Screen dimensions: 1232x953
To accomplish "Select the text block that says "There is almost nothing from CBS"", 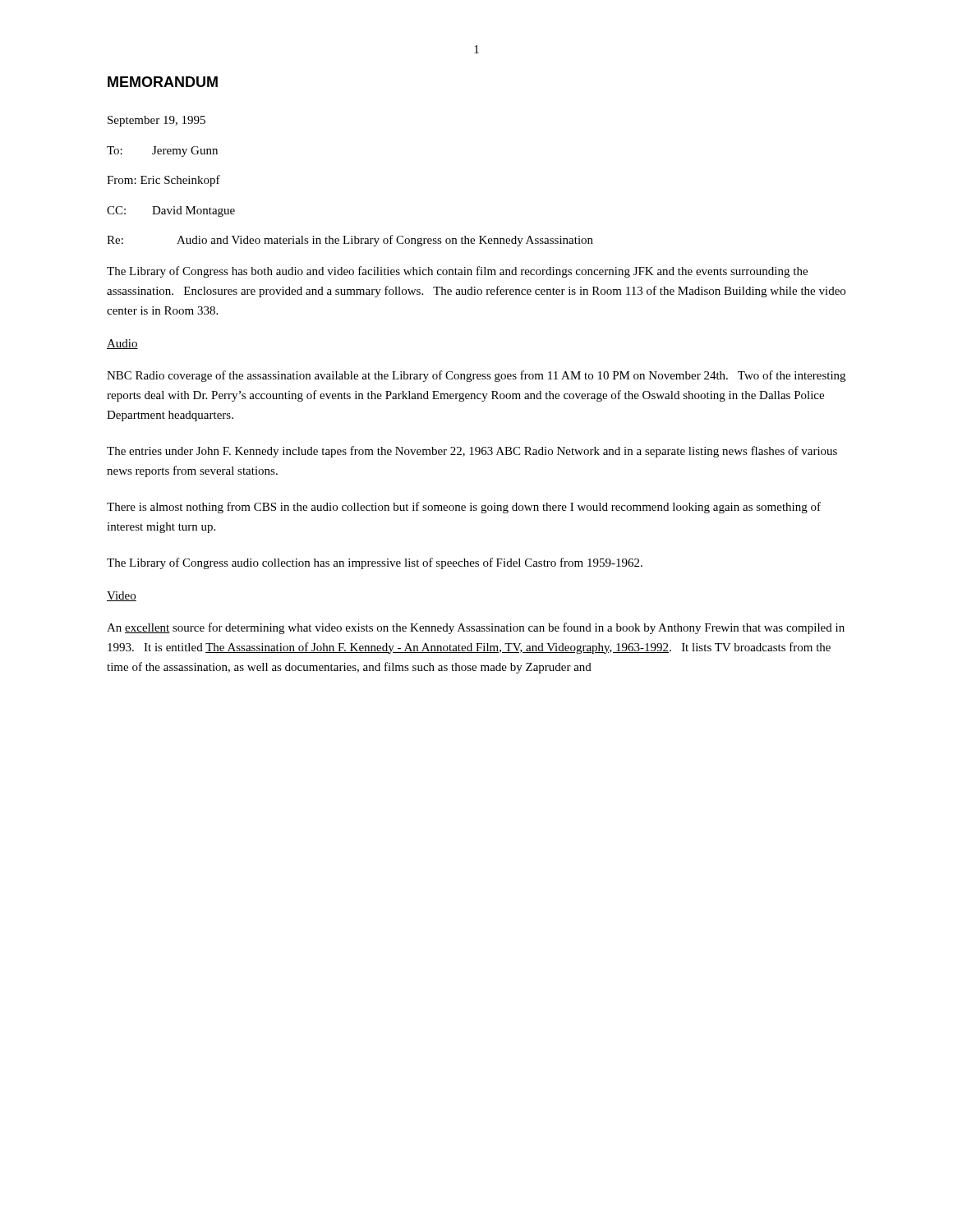I will click(464, 516).
